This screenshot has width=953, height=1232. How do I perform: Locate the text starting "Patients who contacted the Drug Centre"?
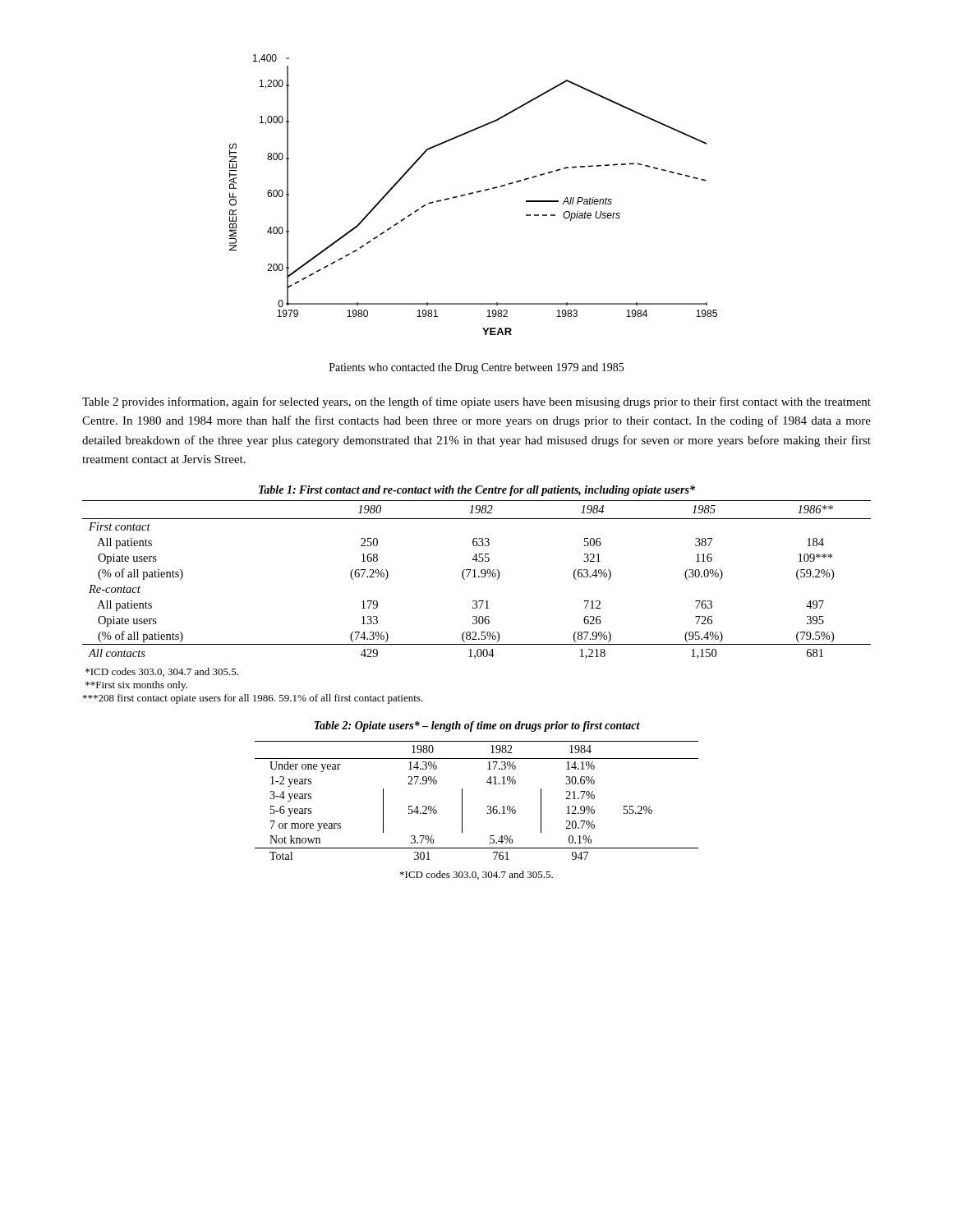coord(476,368)
